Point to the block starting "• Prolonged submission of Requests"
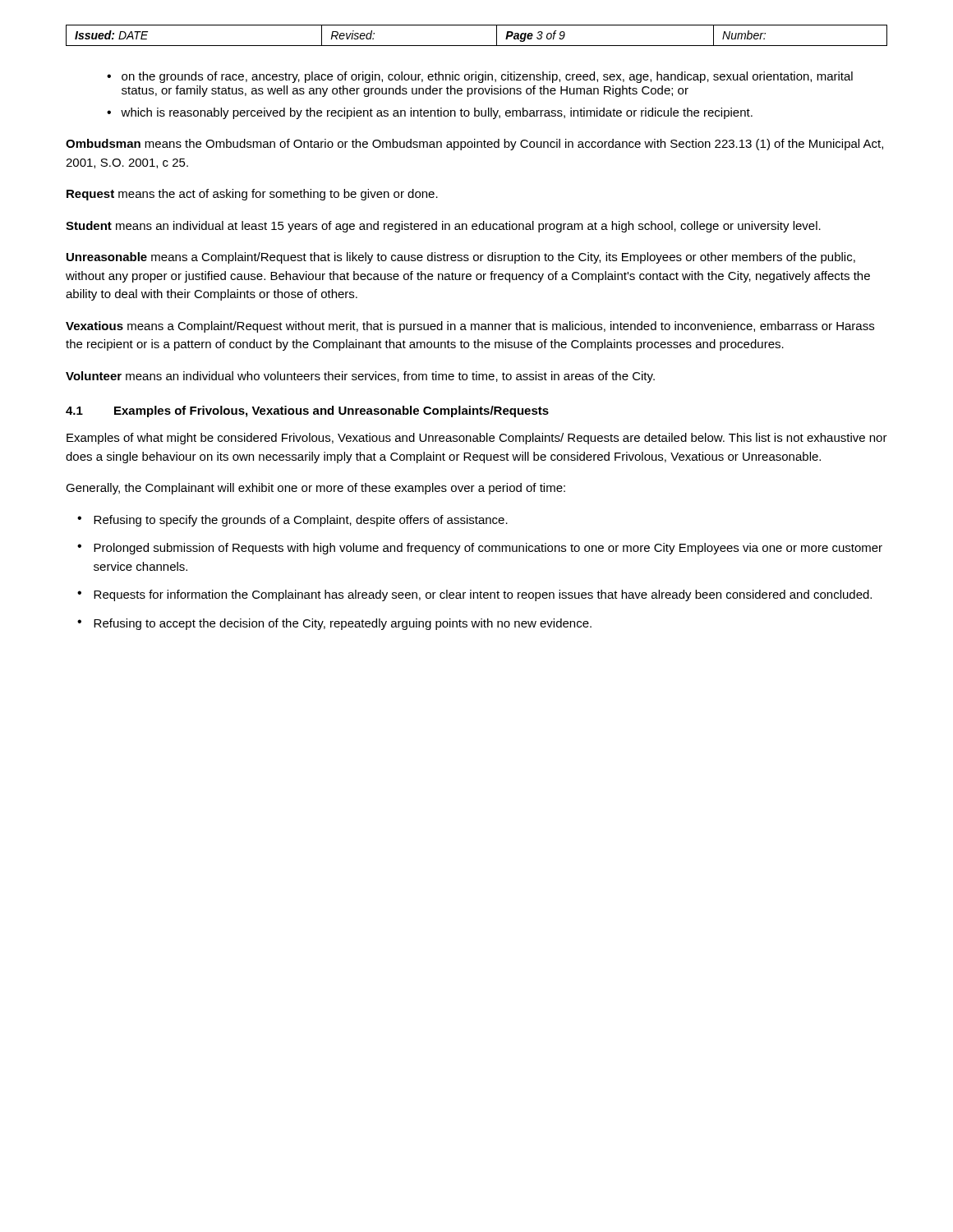The width and height of the screenshot is (953, 1232). [x=476, y=557]
